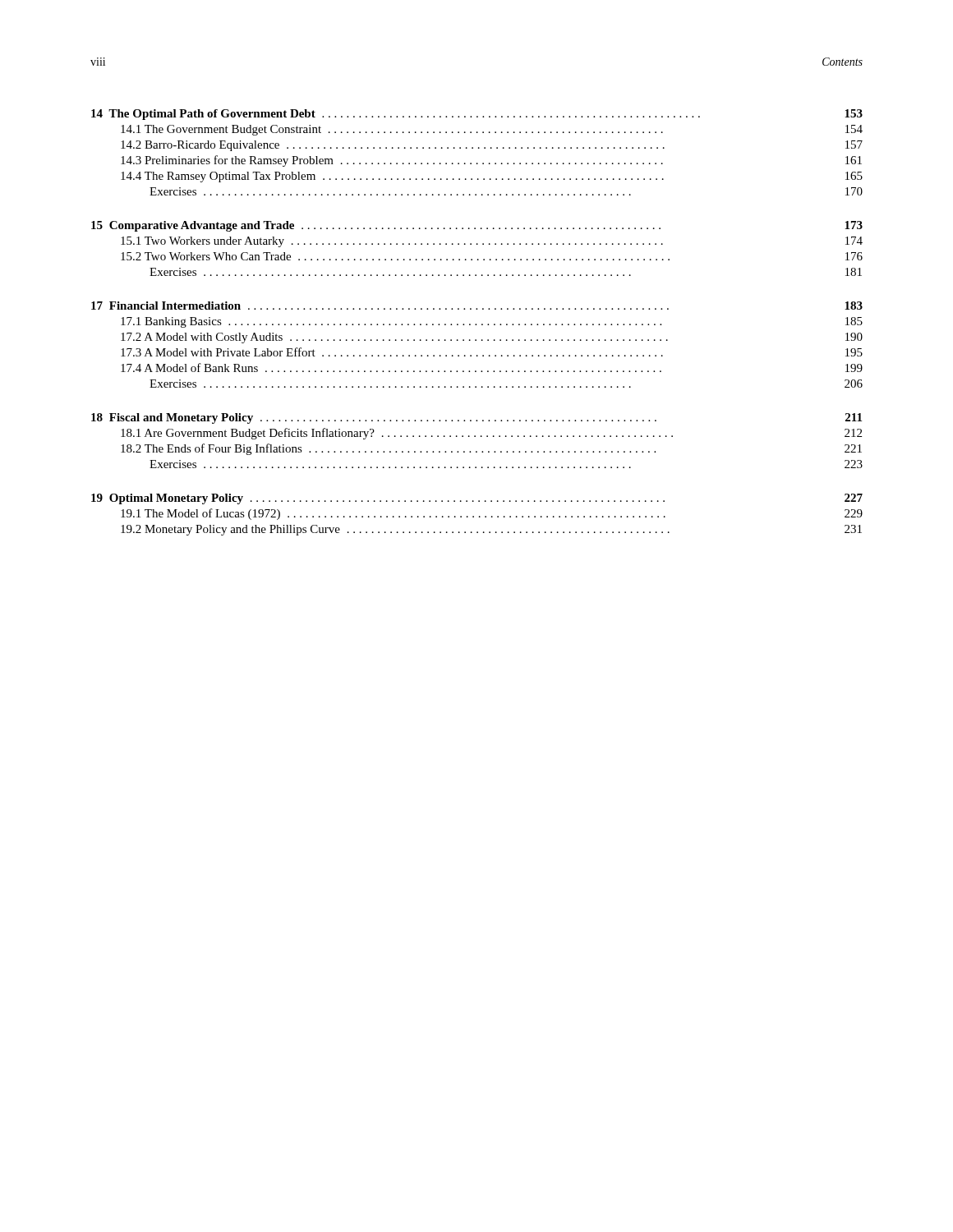
Task: Where is the section header that starts "17 Financial Intermediation . . ."?
Action: coord(476,306)
